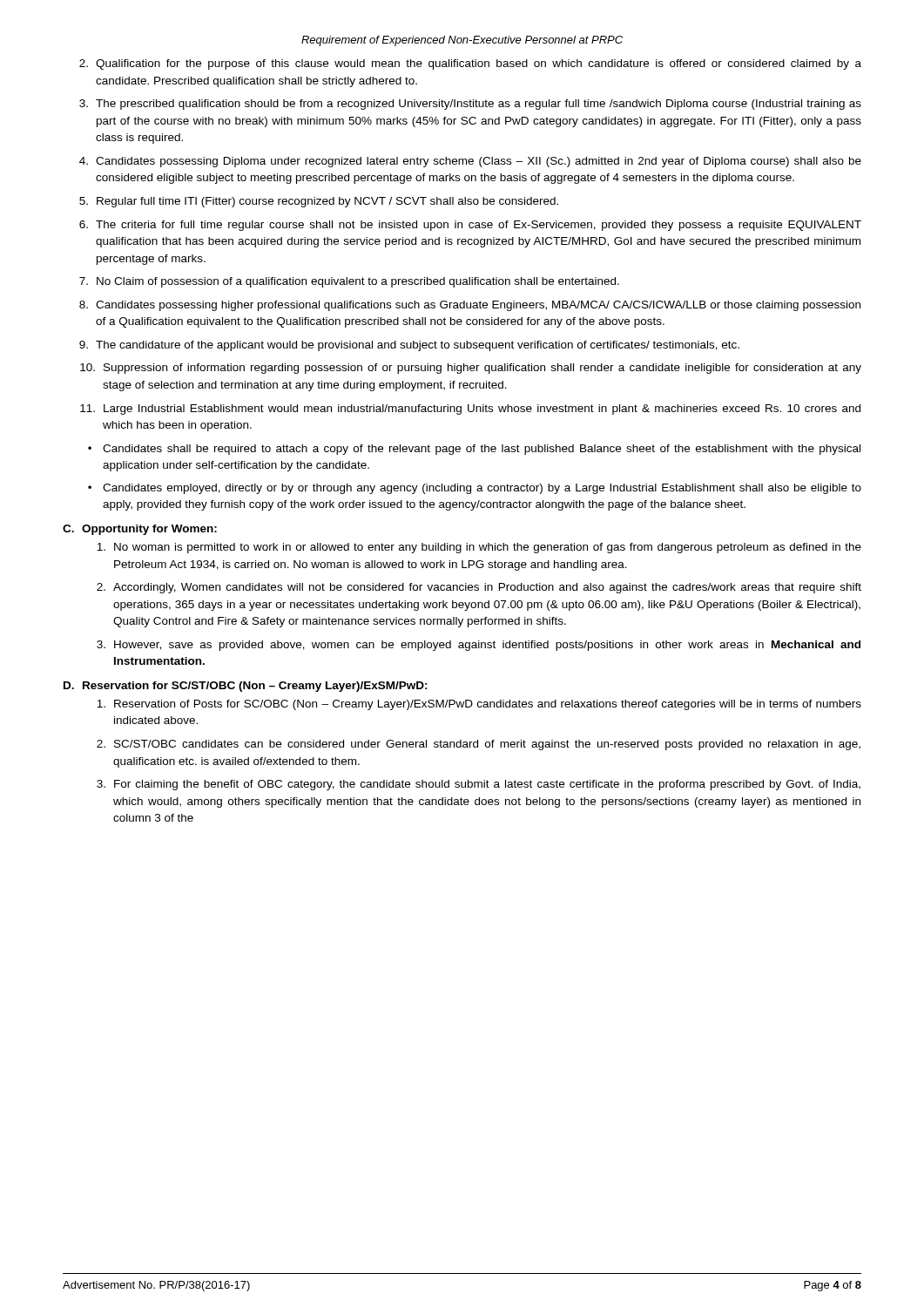The height and width of the screenshot is (1307, 924).
Task: Point to the block beginning "No woman is permitted to work in or"
Action: click(471, 555)
